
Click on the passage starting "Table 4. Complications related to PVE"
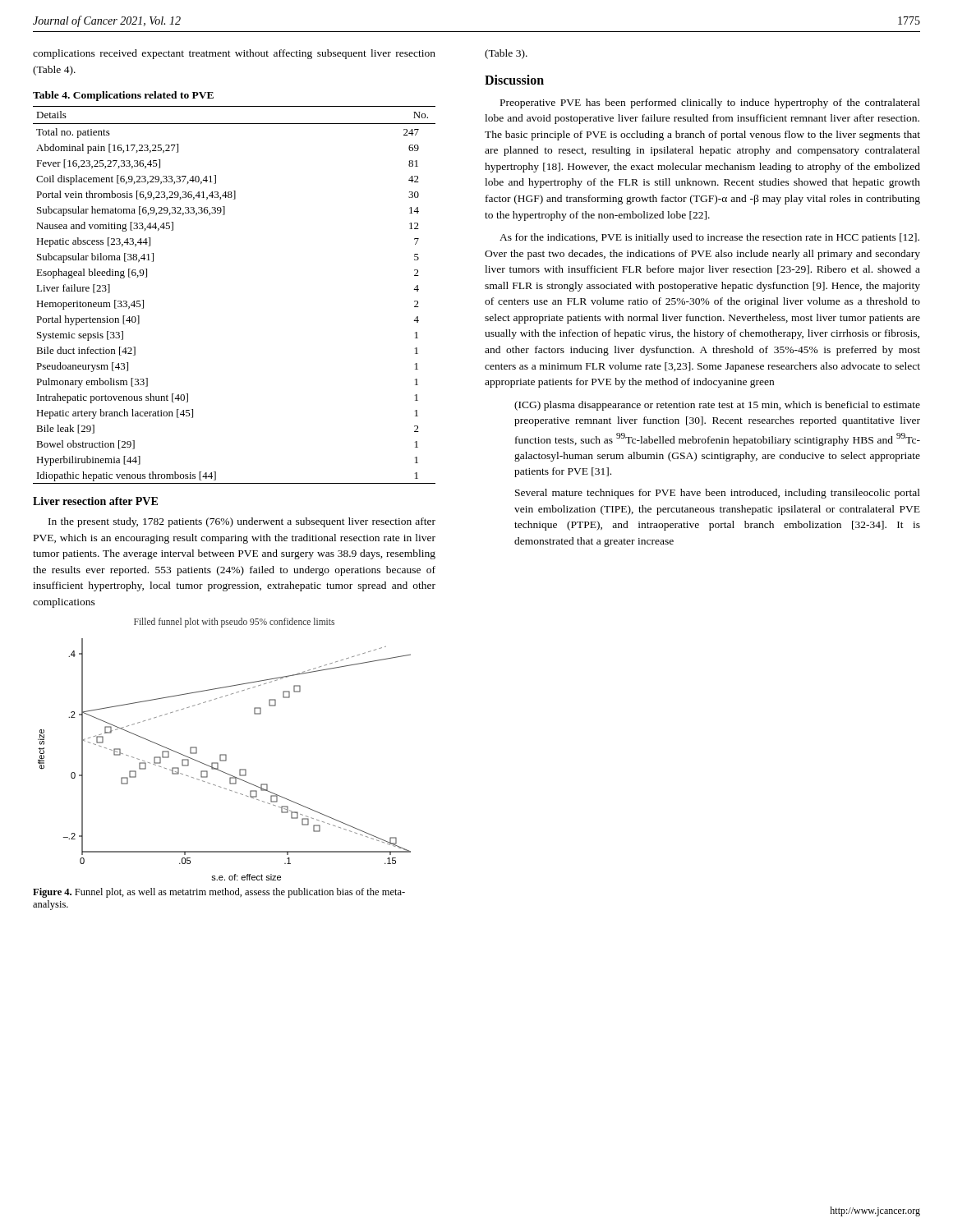coord(123,95)
